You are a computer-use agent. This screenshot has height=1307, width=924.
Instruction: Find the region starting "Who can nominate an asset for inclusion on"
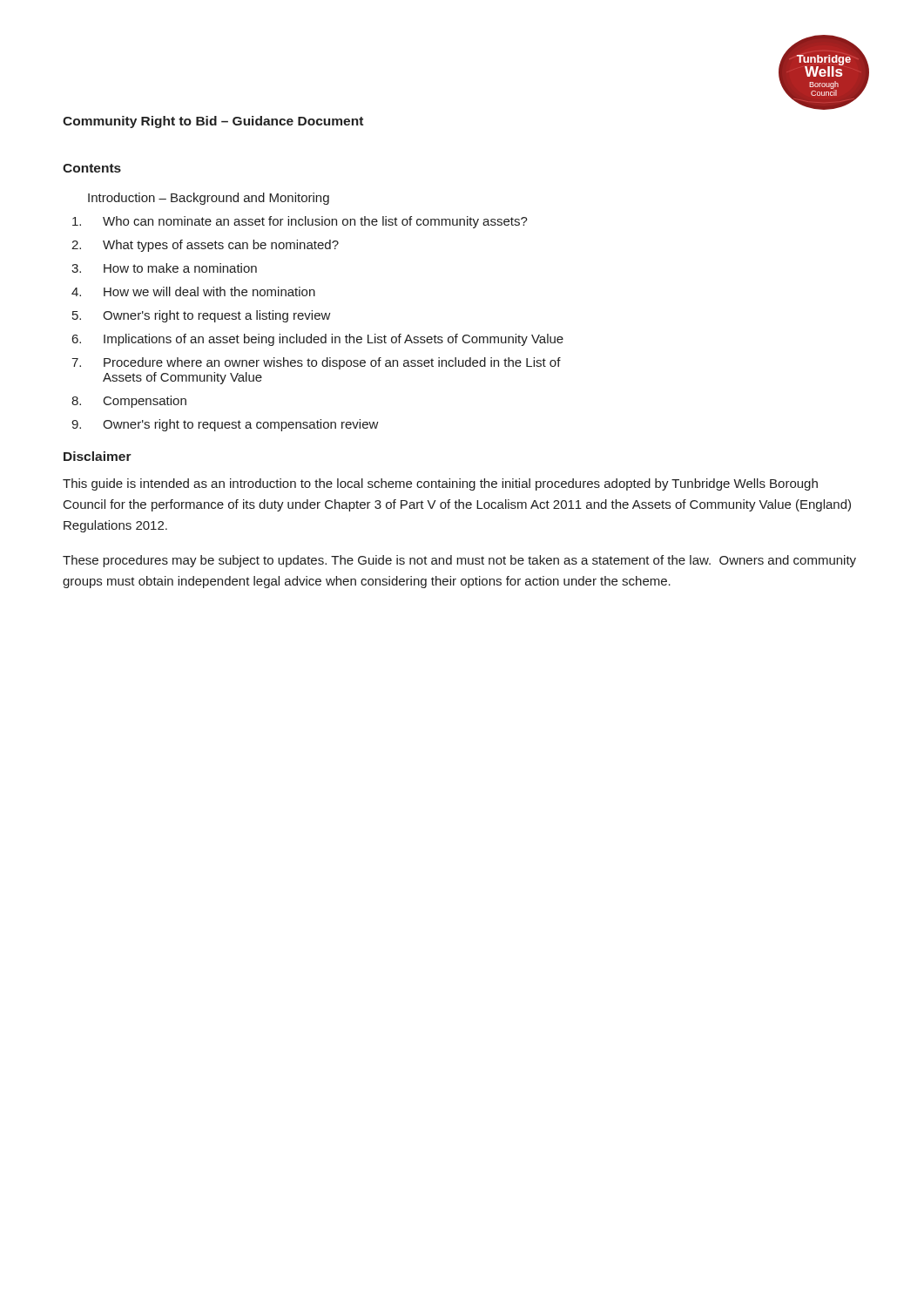pos(299,221)
